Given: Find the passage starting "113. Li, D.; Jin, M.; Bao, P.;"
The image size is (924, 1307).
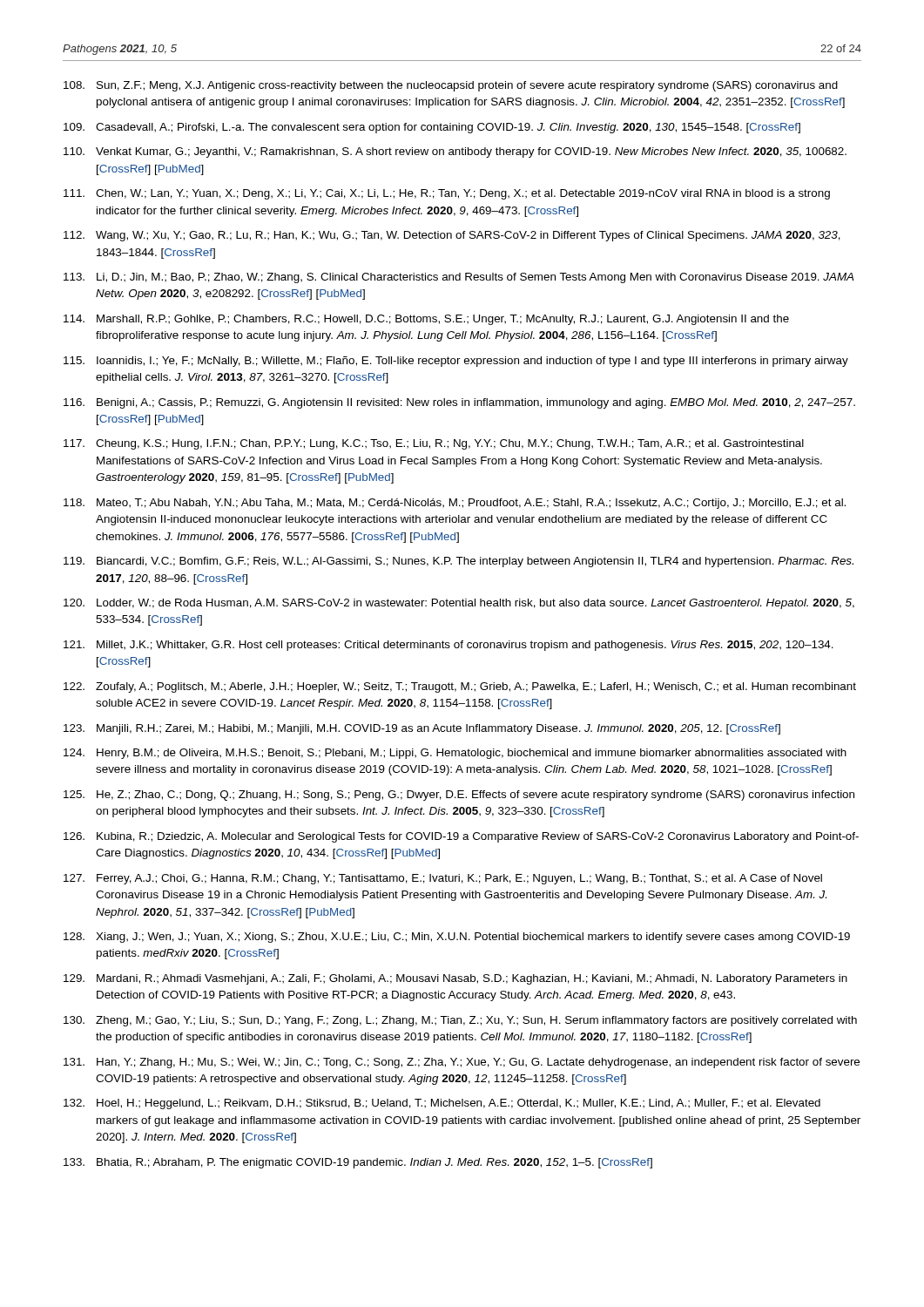Looking at the screenshot, I should point(462,285).
